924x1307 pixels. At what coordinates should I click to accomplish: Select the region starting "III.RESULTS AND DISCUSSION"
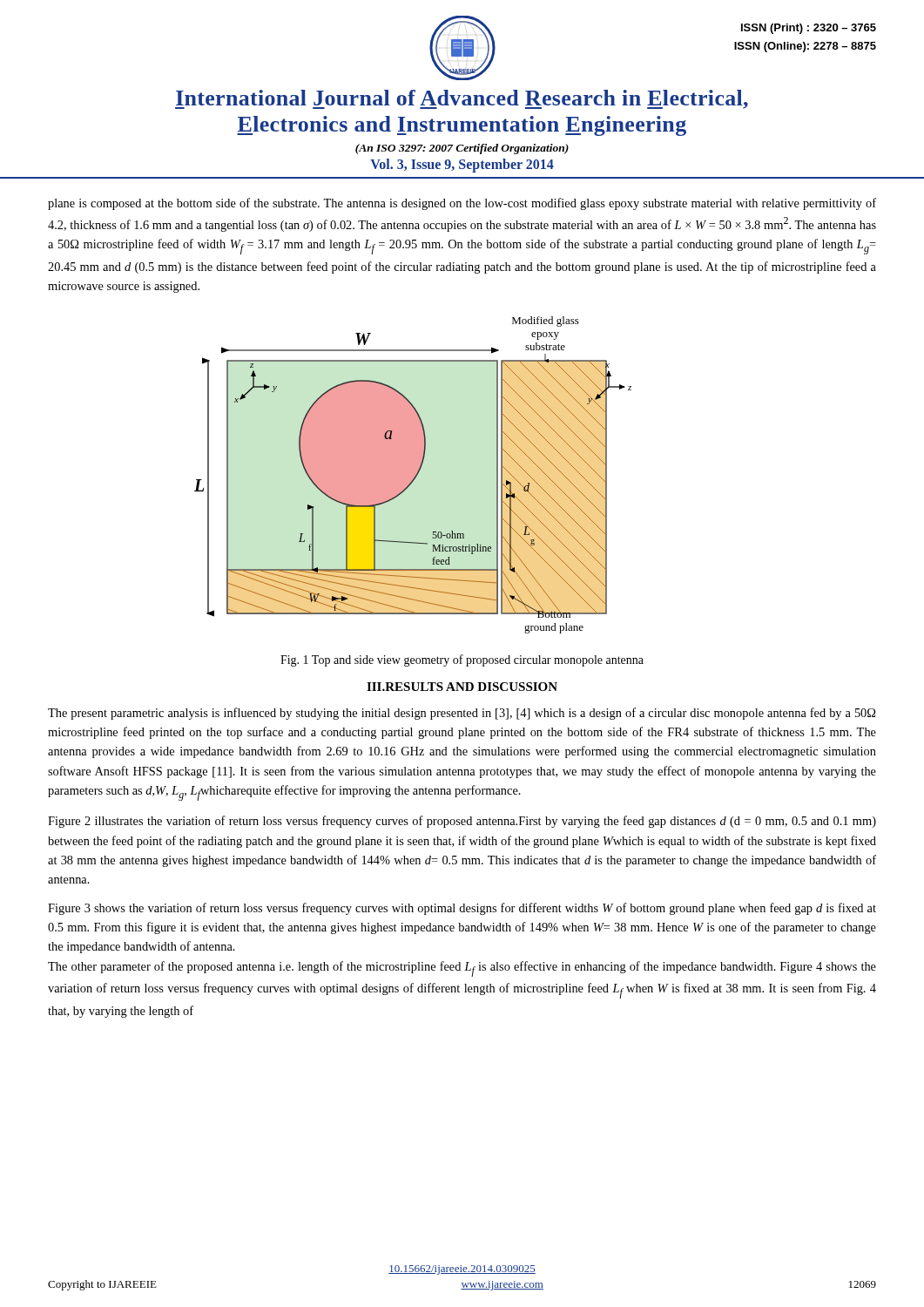[x=462, y=686]
